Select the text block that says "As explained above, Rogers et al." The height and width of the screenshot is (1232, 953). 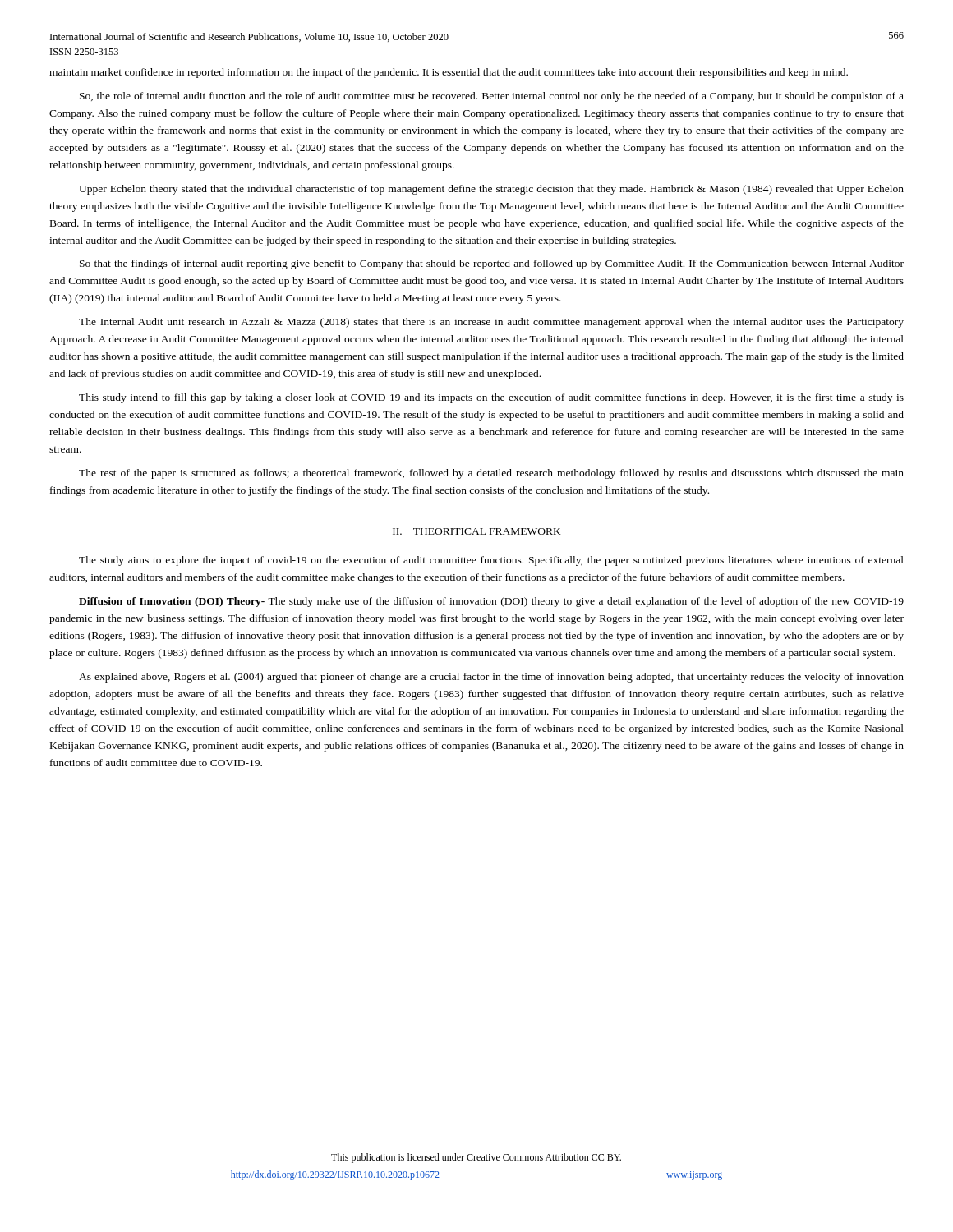(x=476, y=720)
